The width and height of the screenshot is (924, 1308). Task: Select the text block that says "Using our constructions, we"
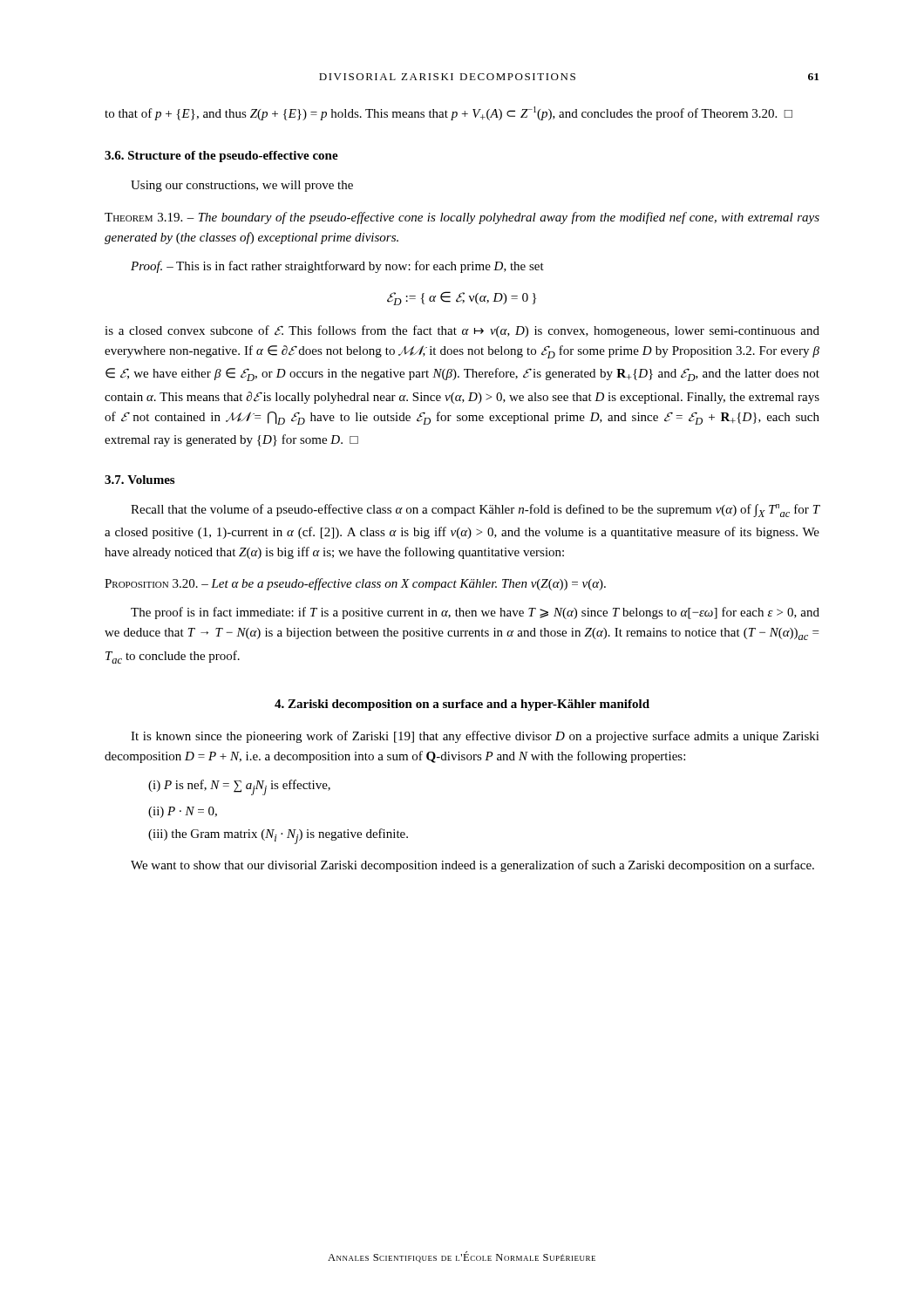tap(242, 185)
